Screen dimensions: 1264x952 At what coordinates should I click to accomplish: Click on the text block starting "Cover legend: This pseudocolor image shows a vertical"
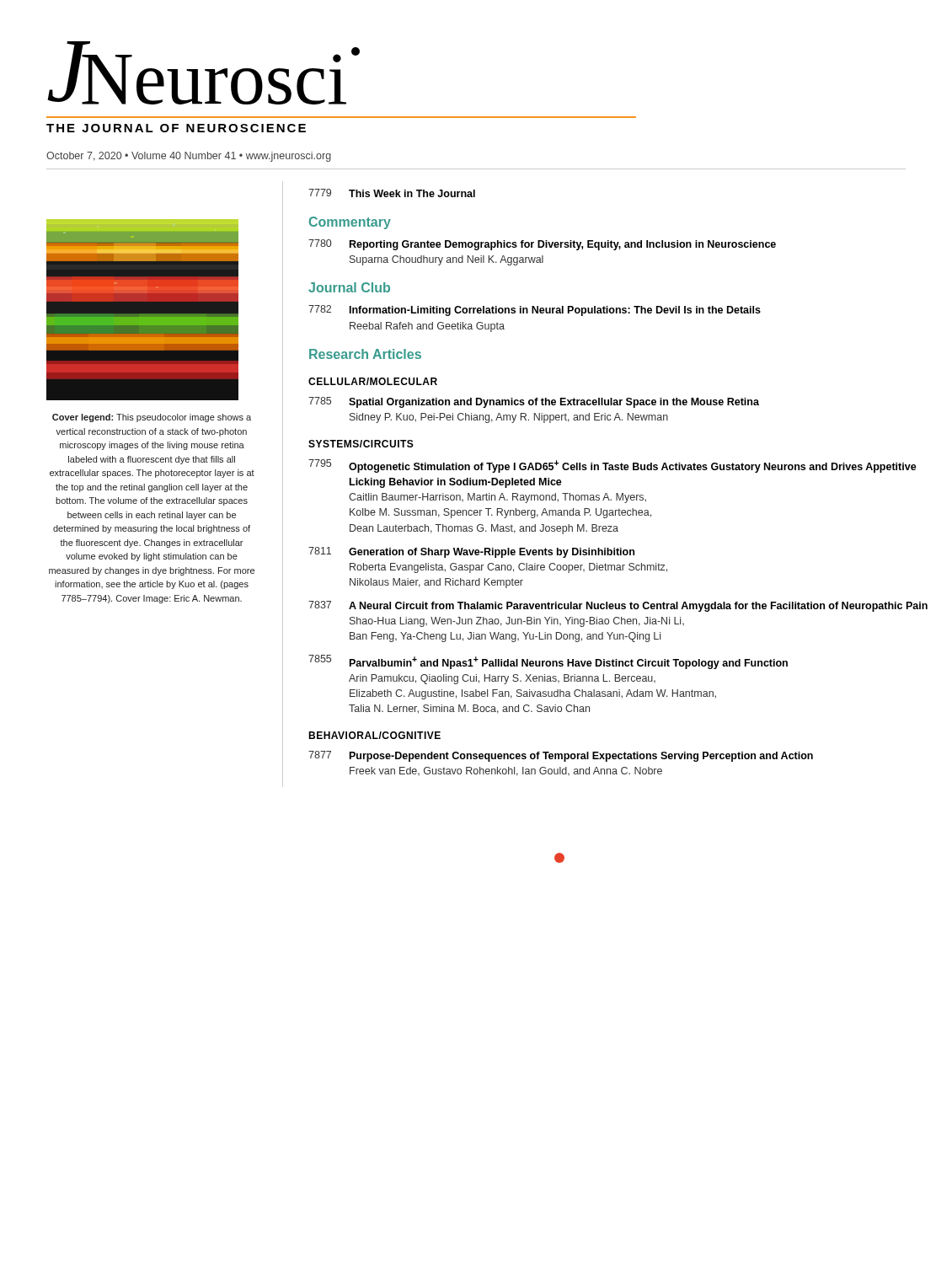tap(152, 507)
